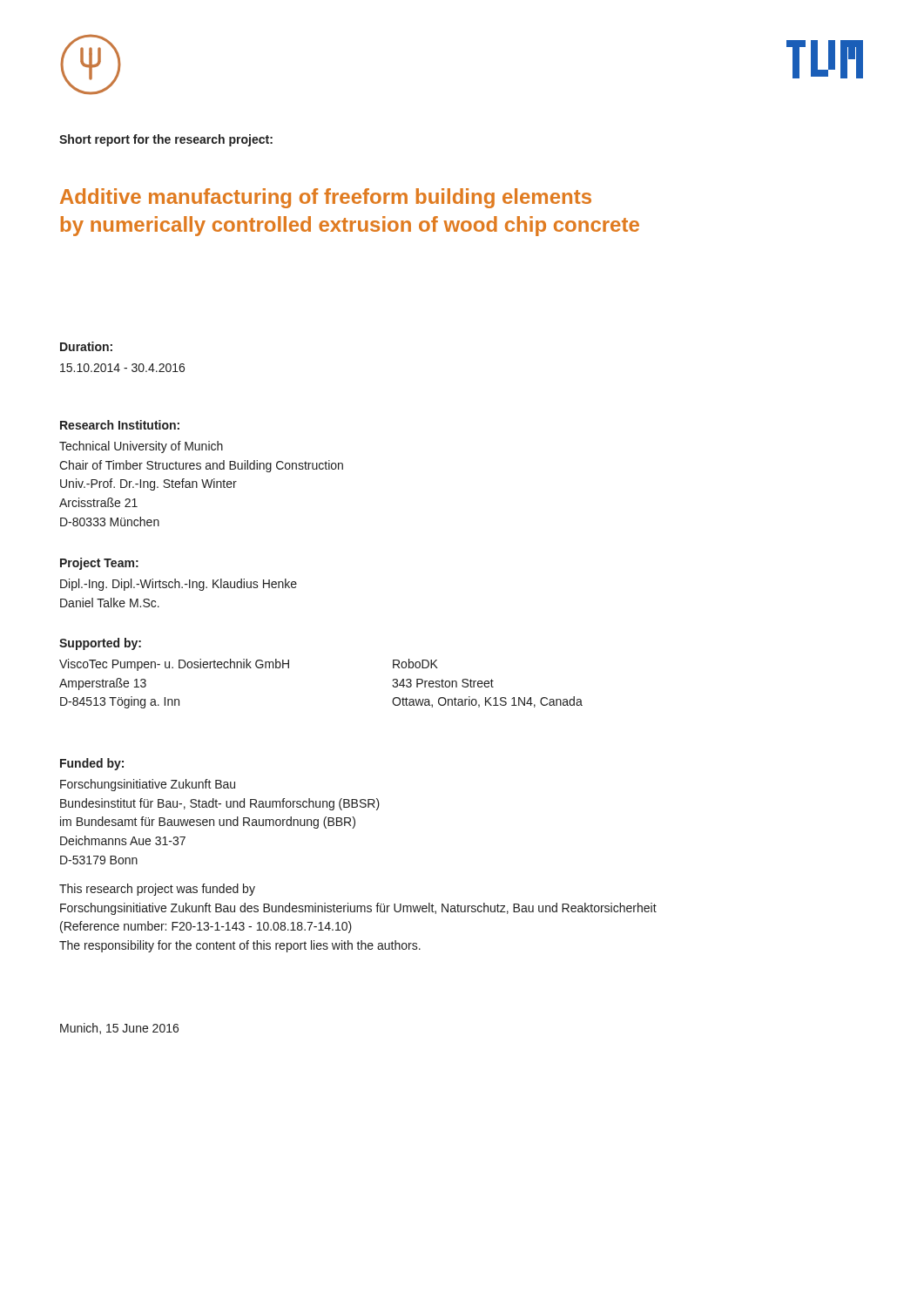The height and width of the screenshot is (1307, 924).
Task: Locate the text block with the text "Dipl.-Ing. Dipl.-Wirtsch.-Ing. Klaudius Henke"
Action: click(178, 593)
